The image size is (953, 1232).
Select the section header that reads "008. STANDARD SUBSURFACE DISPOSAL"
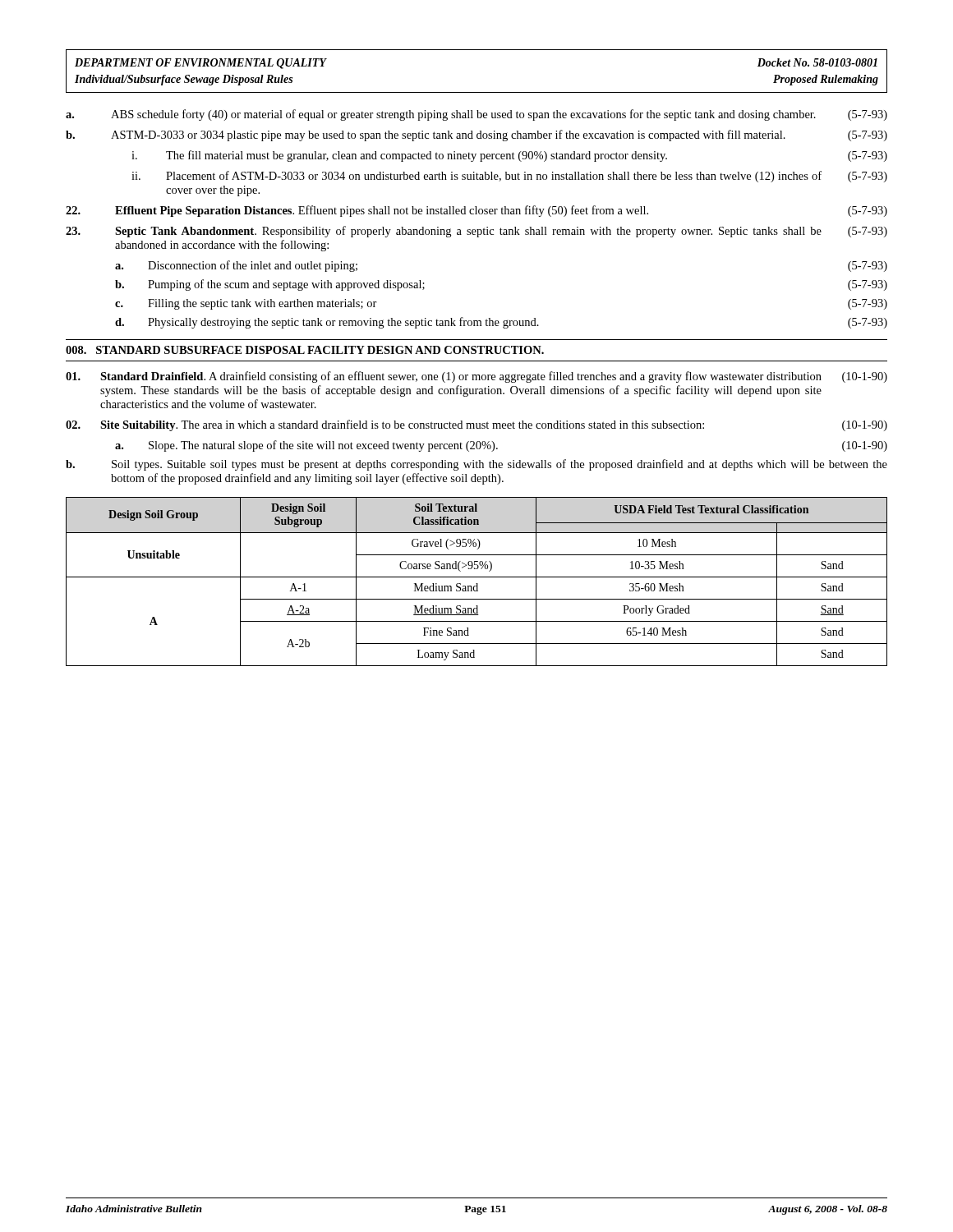305,350
